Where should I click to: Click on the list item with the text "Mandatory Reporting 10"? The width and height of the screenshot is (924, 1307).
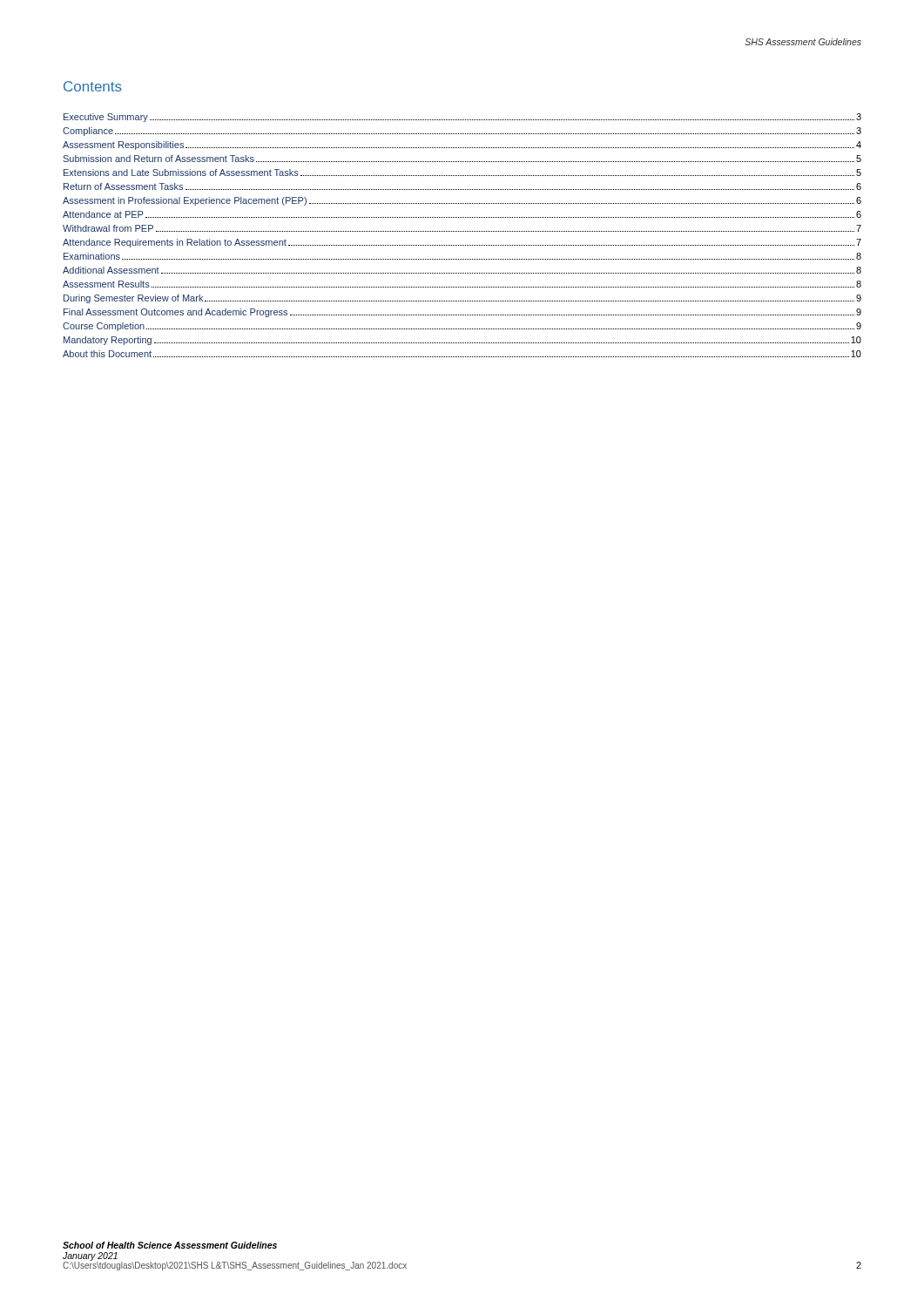[x=462, y=340]
